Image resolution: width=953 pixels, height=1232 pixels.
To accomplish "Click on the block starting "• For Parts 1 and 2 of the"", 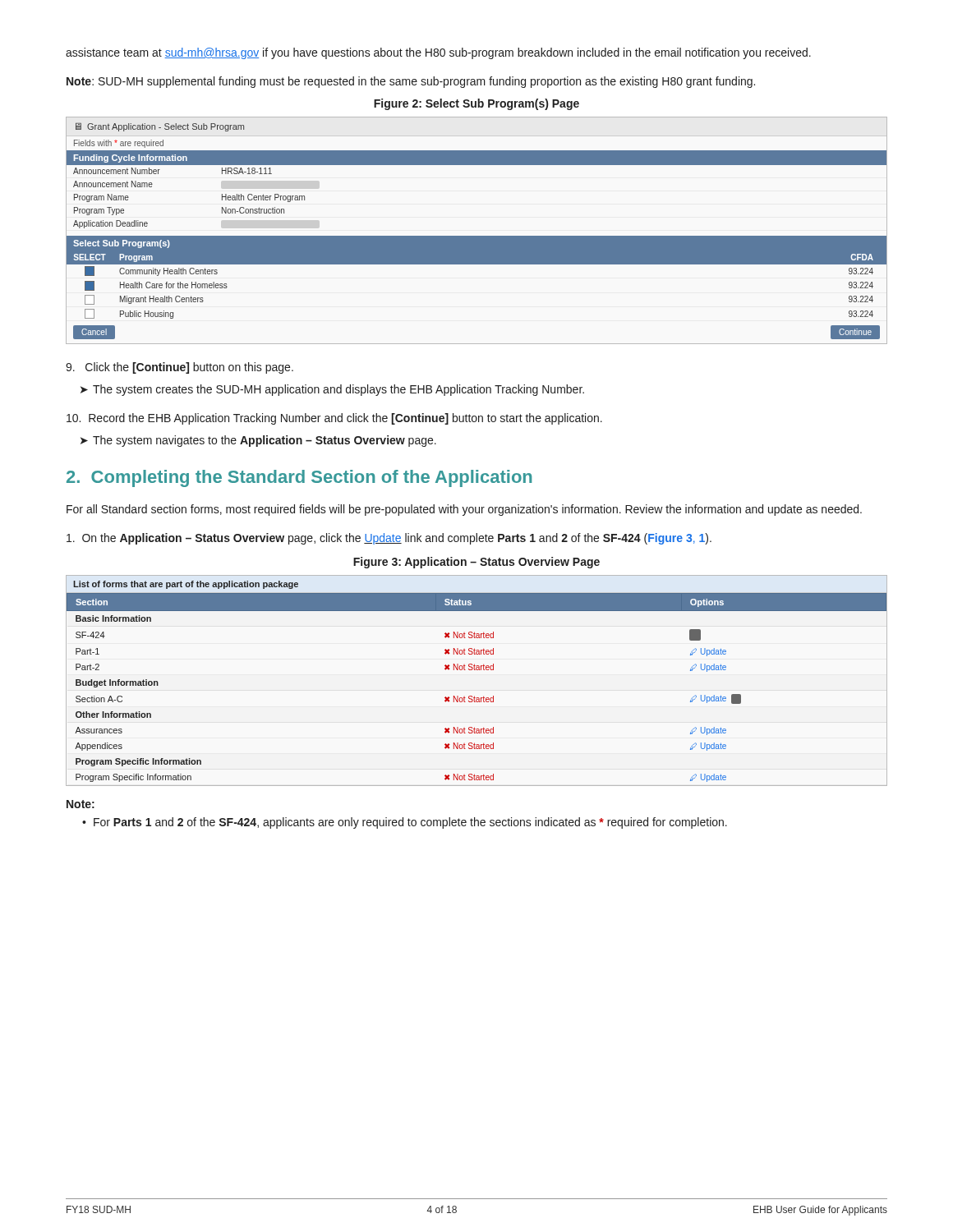I will [476, 823].
